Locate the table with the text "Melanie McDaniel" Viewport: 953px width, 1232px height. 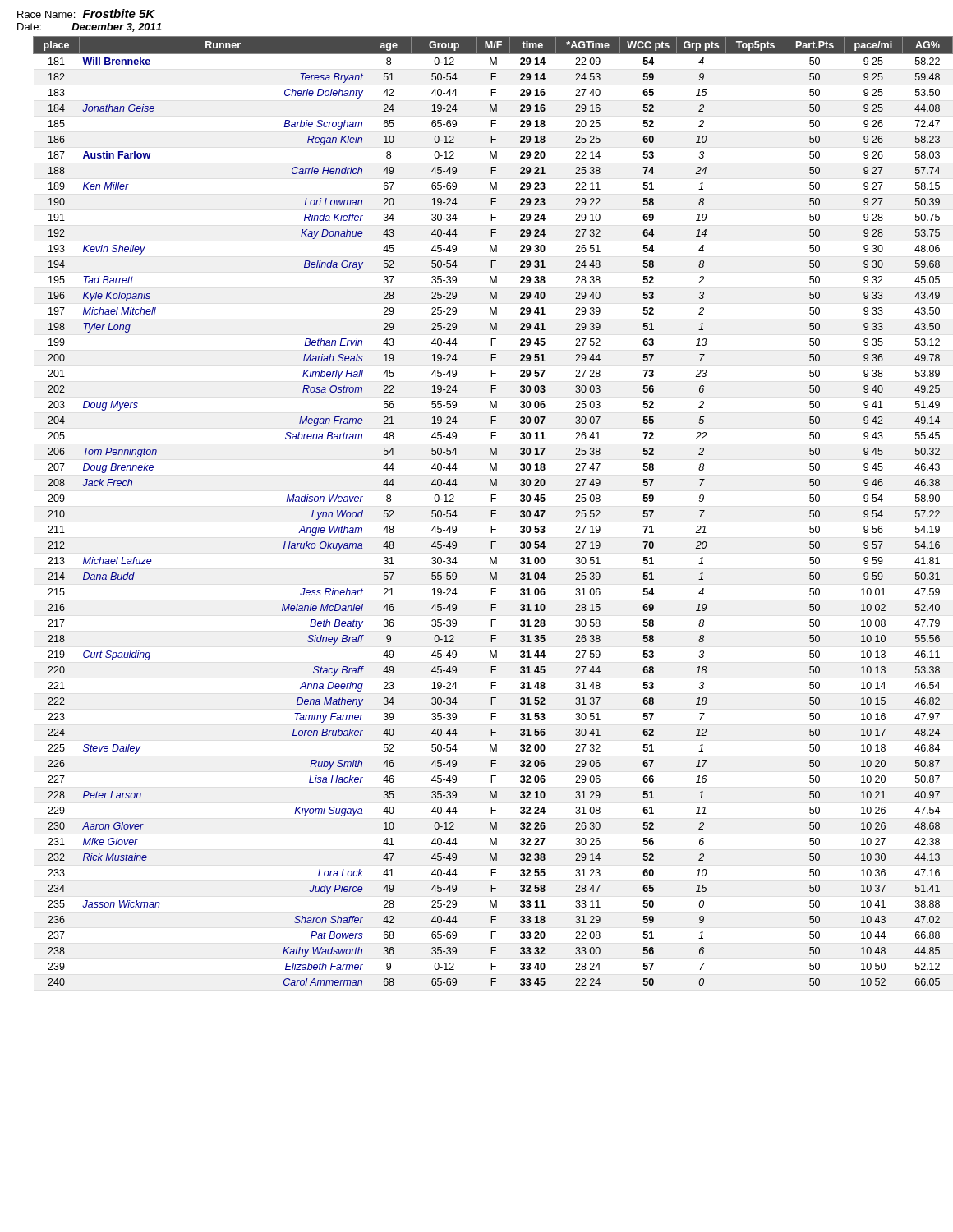(x=476, y=513)
